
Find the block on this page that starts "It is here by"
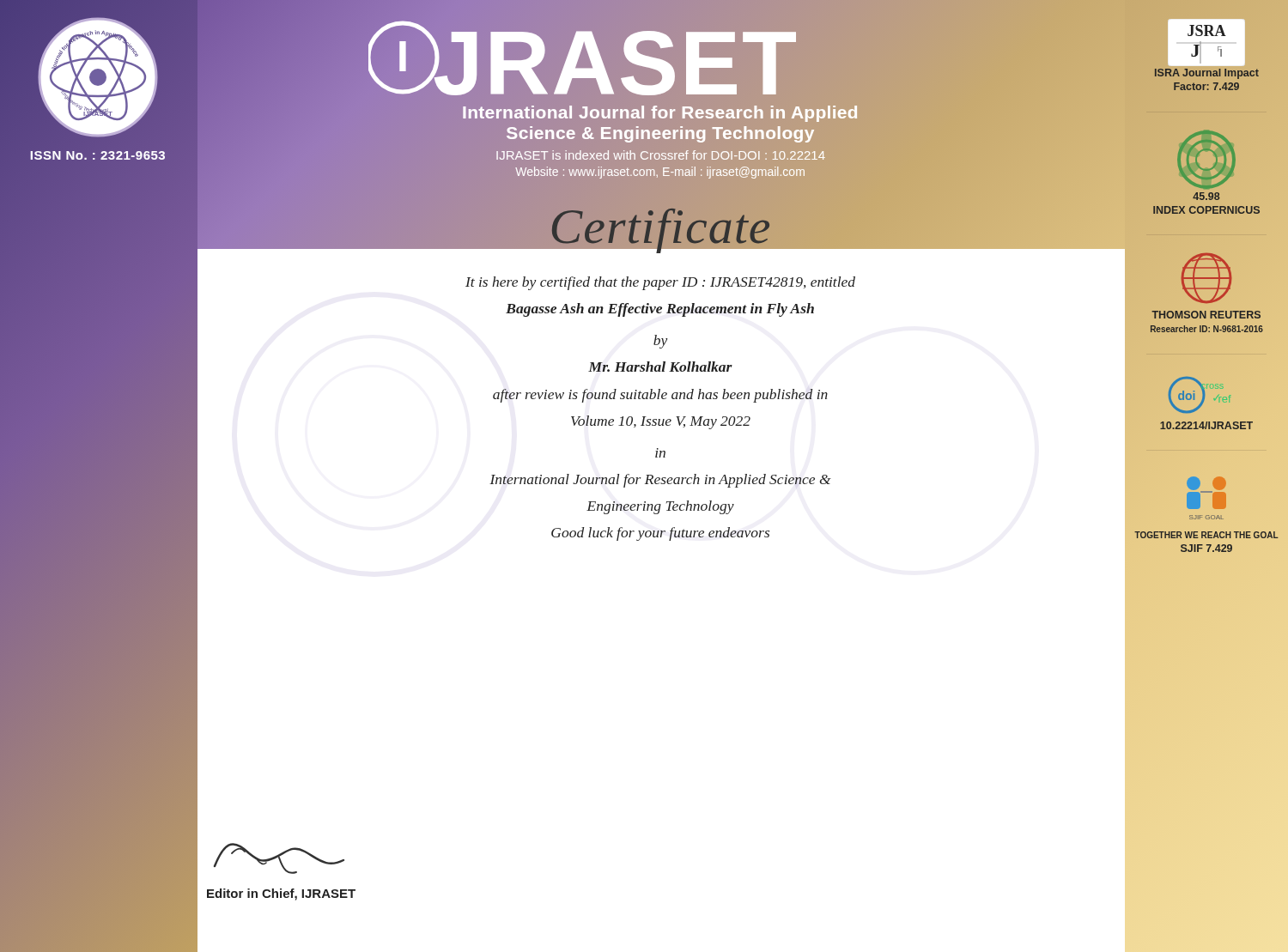pyautogui.click(x=660, y=407)
